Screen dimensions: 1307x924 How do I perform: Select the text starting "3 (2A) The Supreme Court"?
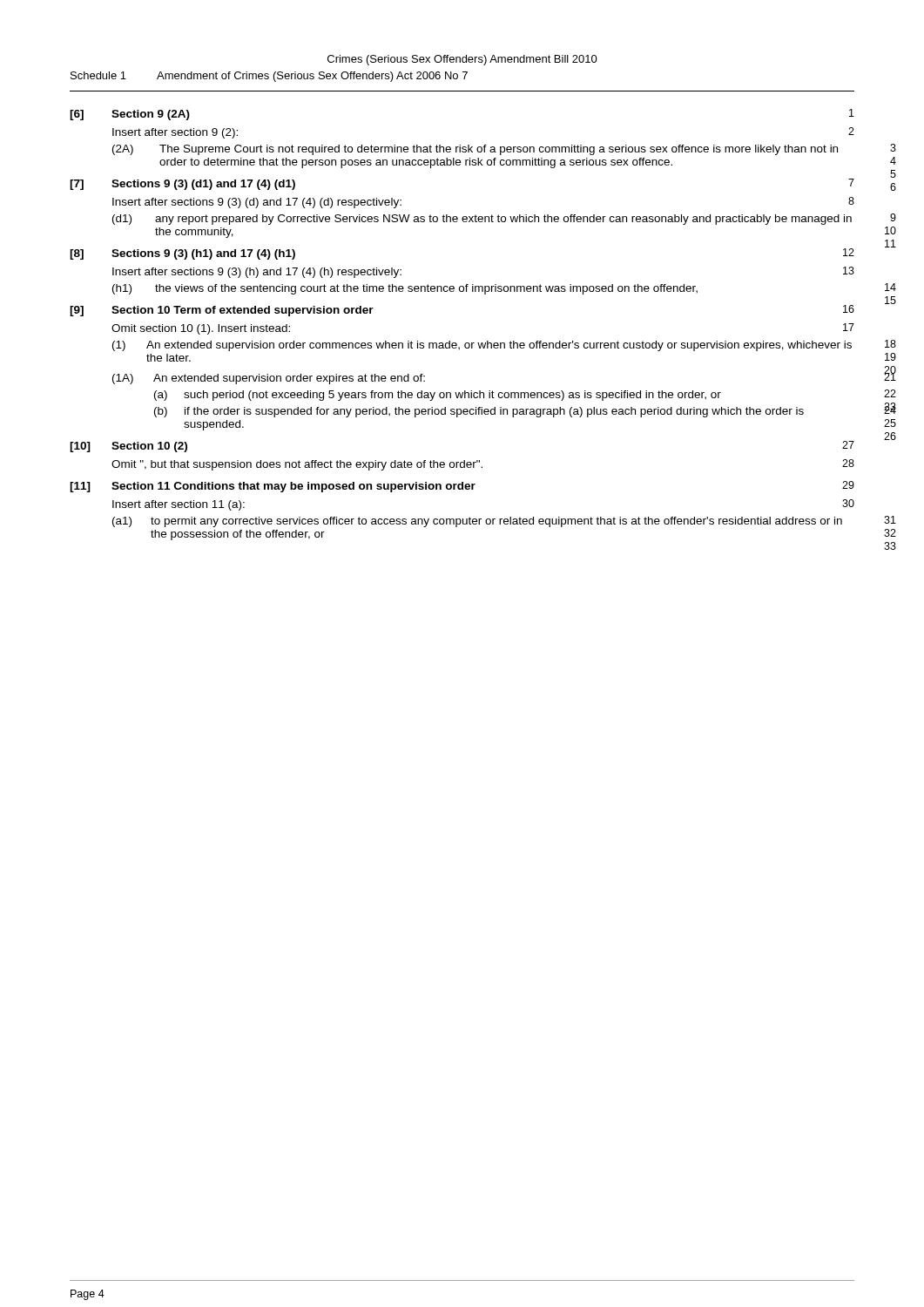click(x=462, y=155)
